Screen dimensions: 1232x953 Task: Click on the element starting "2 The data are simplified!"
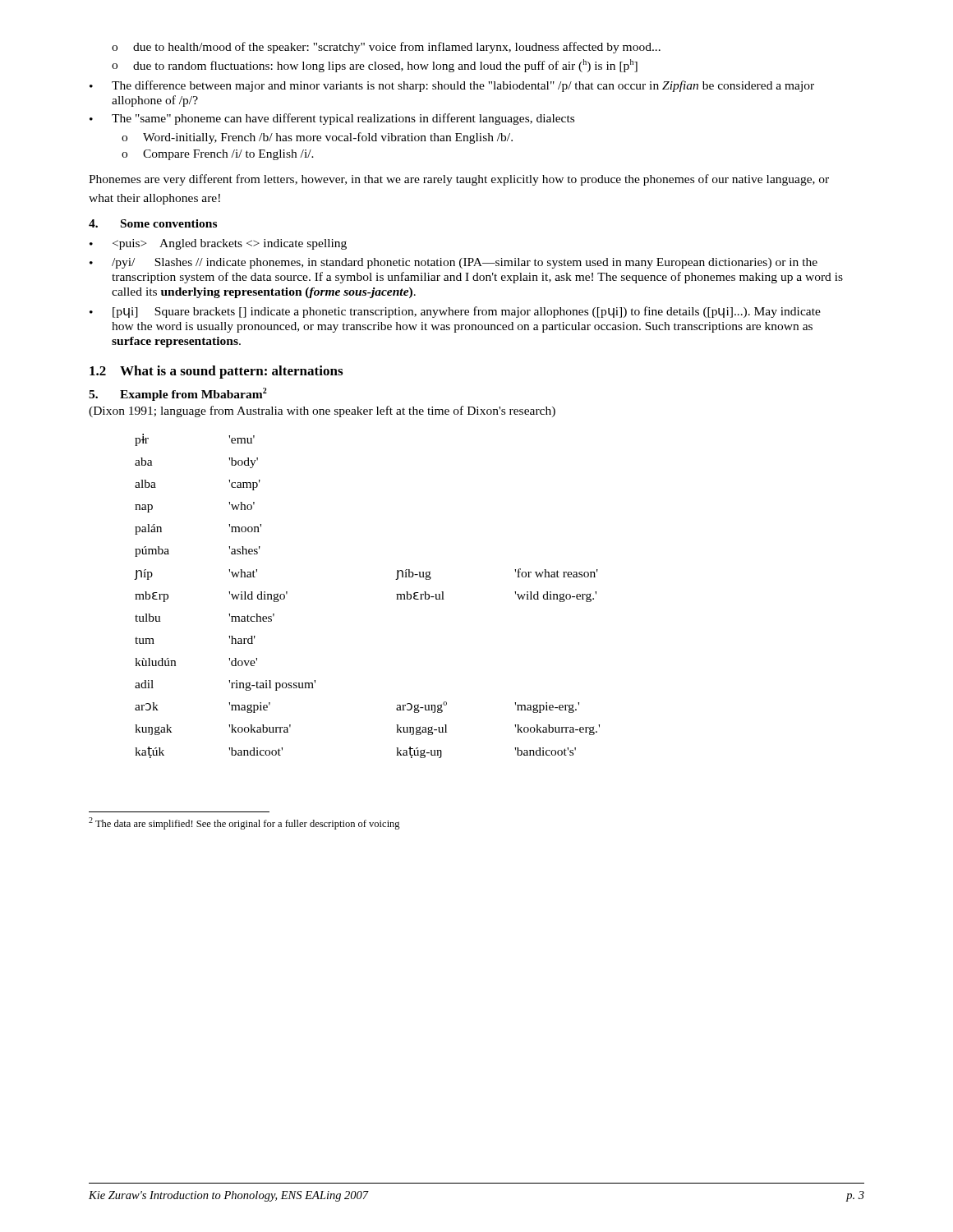coord(244,822)
